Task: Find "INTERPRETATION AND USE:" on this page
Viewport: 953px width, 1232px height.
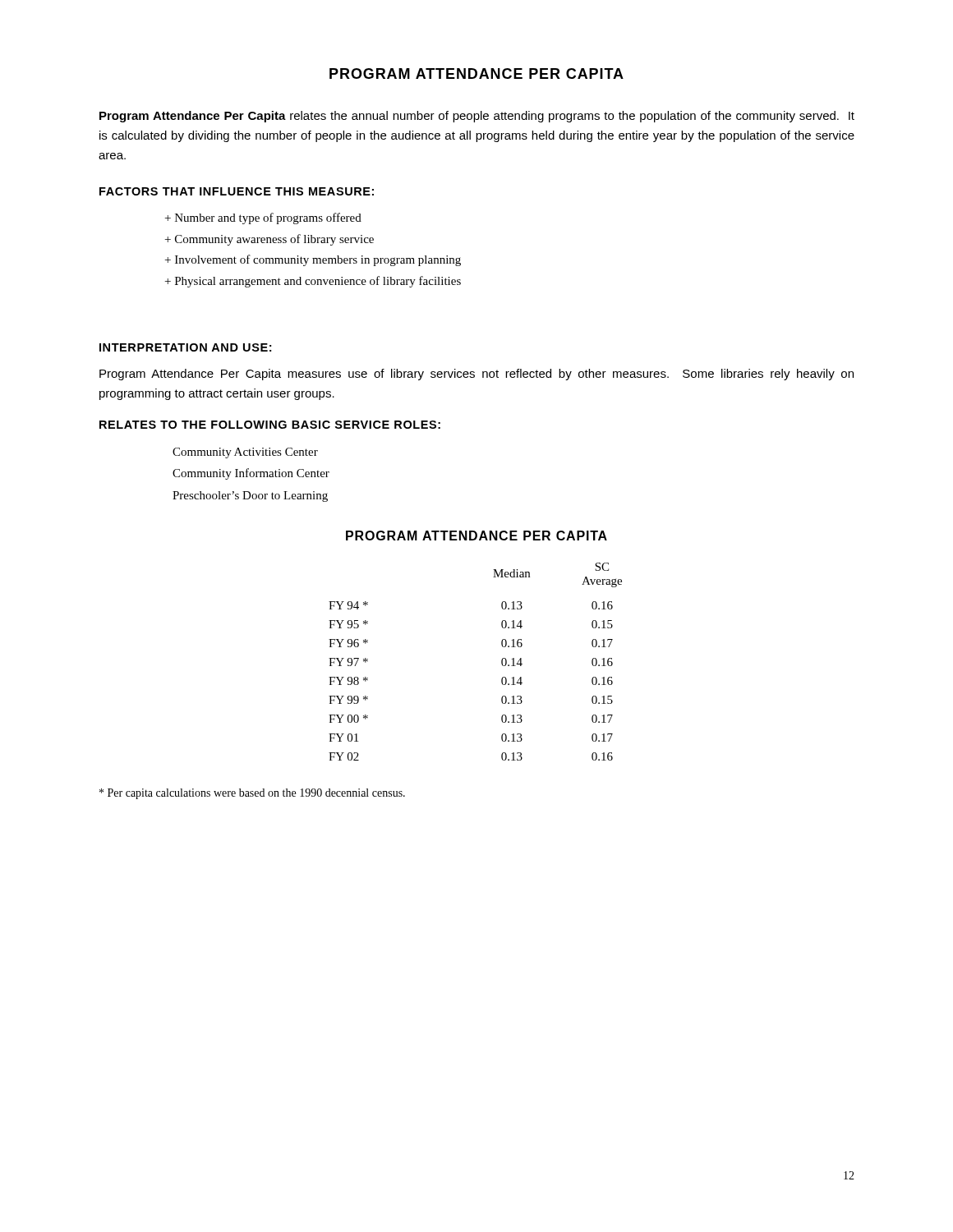Action: tap(186, 347)
